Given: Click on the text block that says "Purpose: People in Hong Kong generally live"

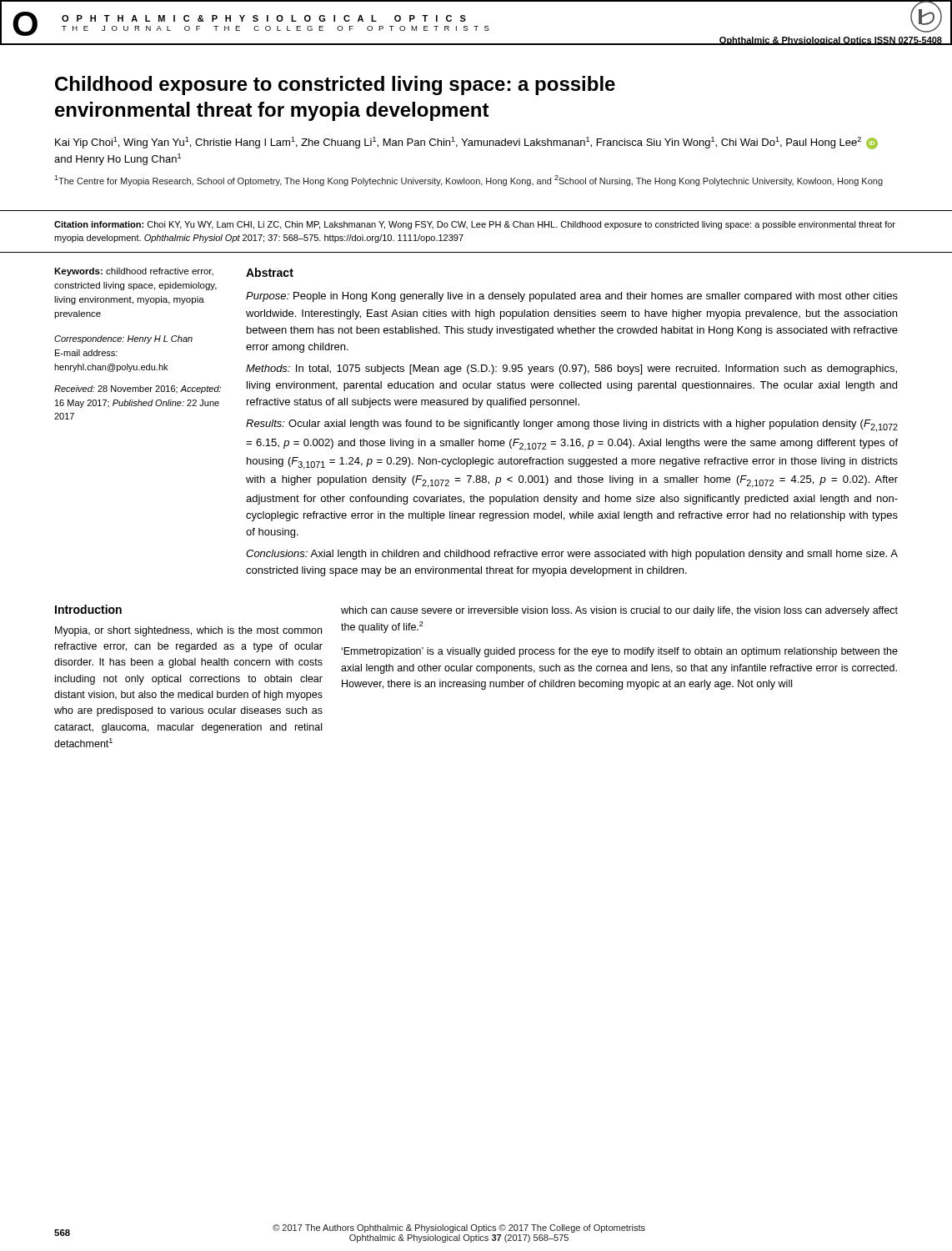Looking at the screenshot, I should point(572,321).
